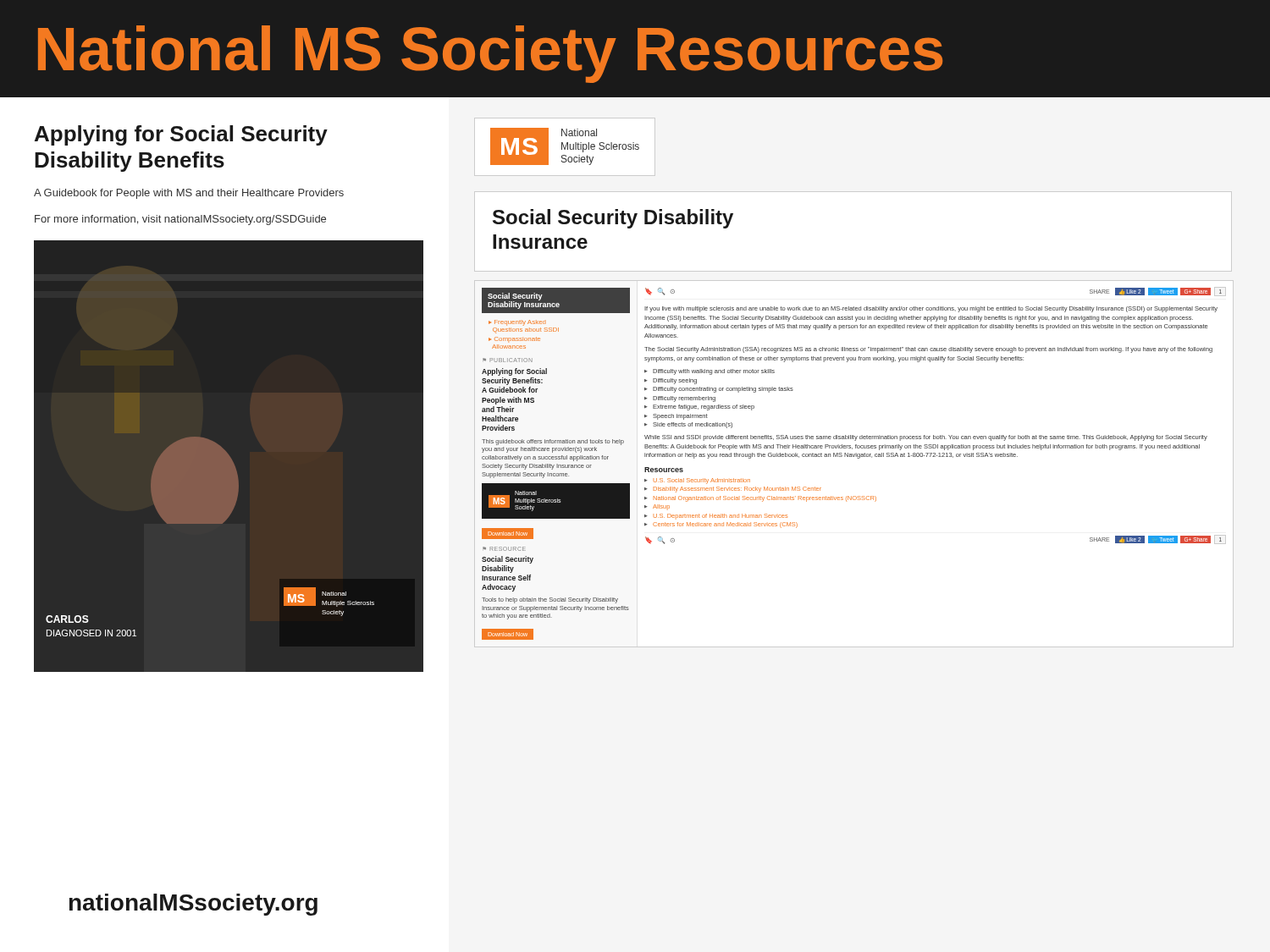Click the passage that begins "For more information, visit"
1270x952 pixels.
point(229,218)
